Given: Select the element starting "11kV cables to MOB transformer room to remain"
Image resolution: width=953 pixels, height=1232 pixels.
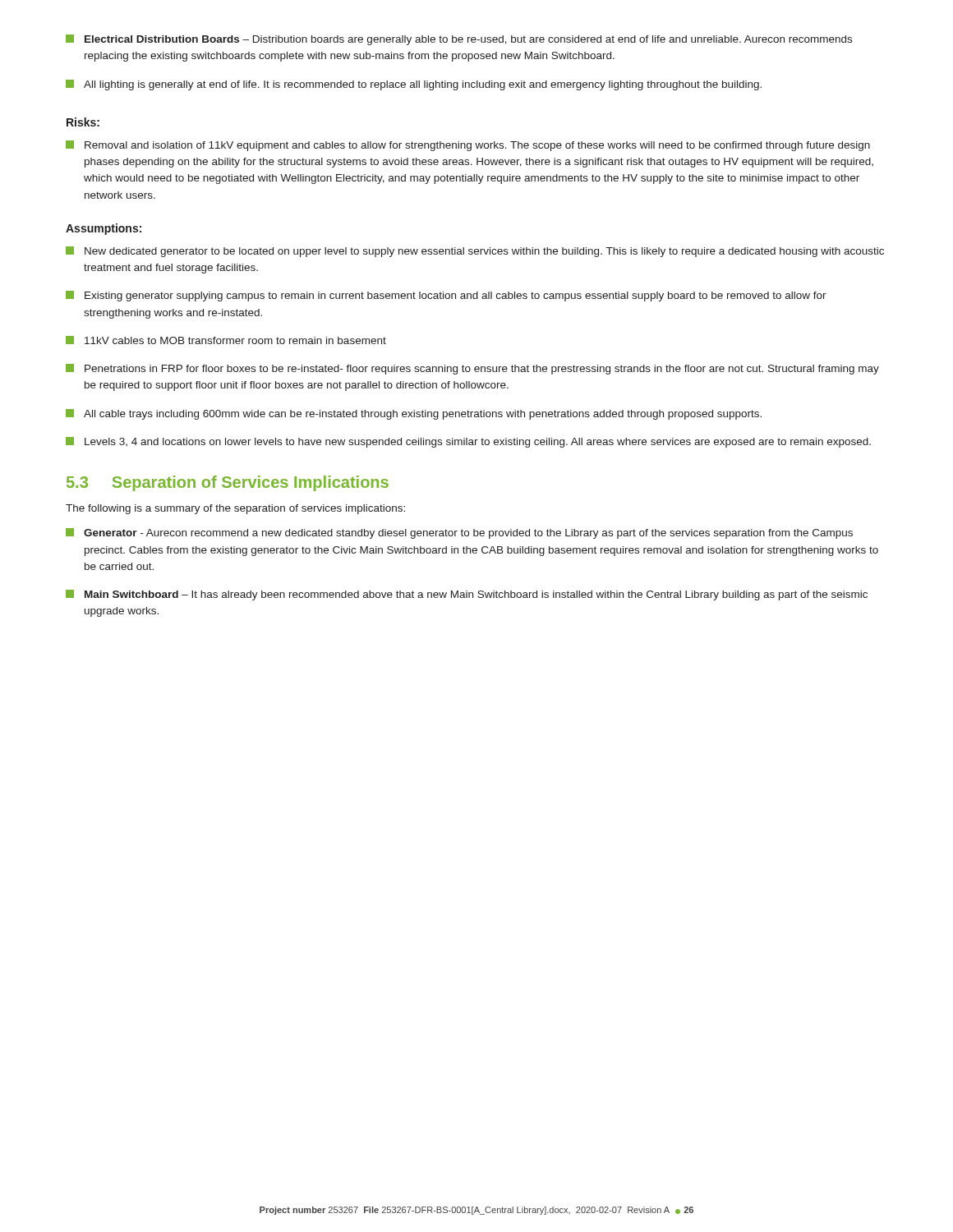Looking at the screenshot, I should pos(226,340).
